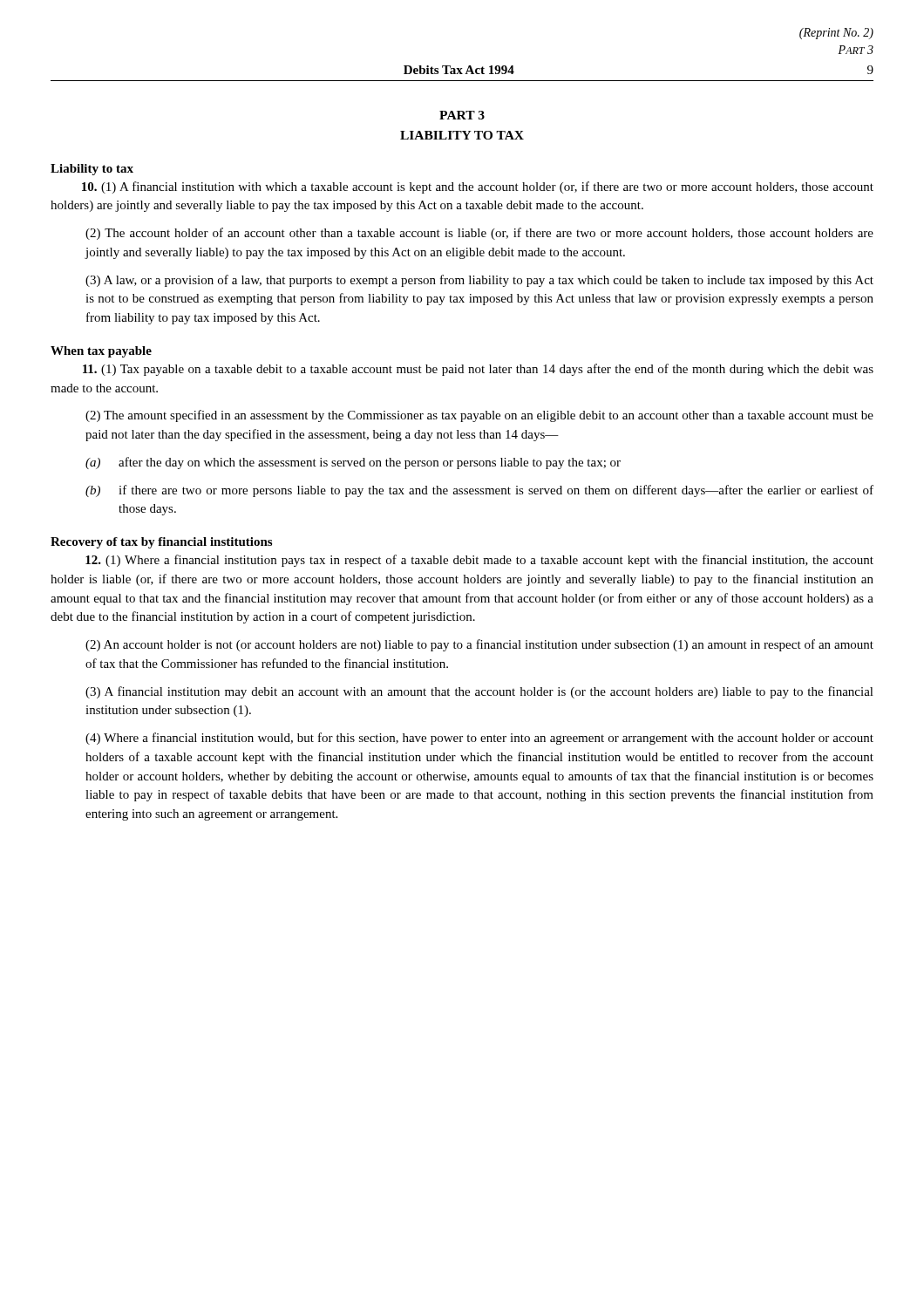Where does it say "PART 3 LIABILITY TO TAX"?

coord(462,125)
